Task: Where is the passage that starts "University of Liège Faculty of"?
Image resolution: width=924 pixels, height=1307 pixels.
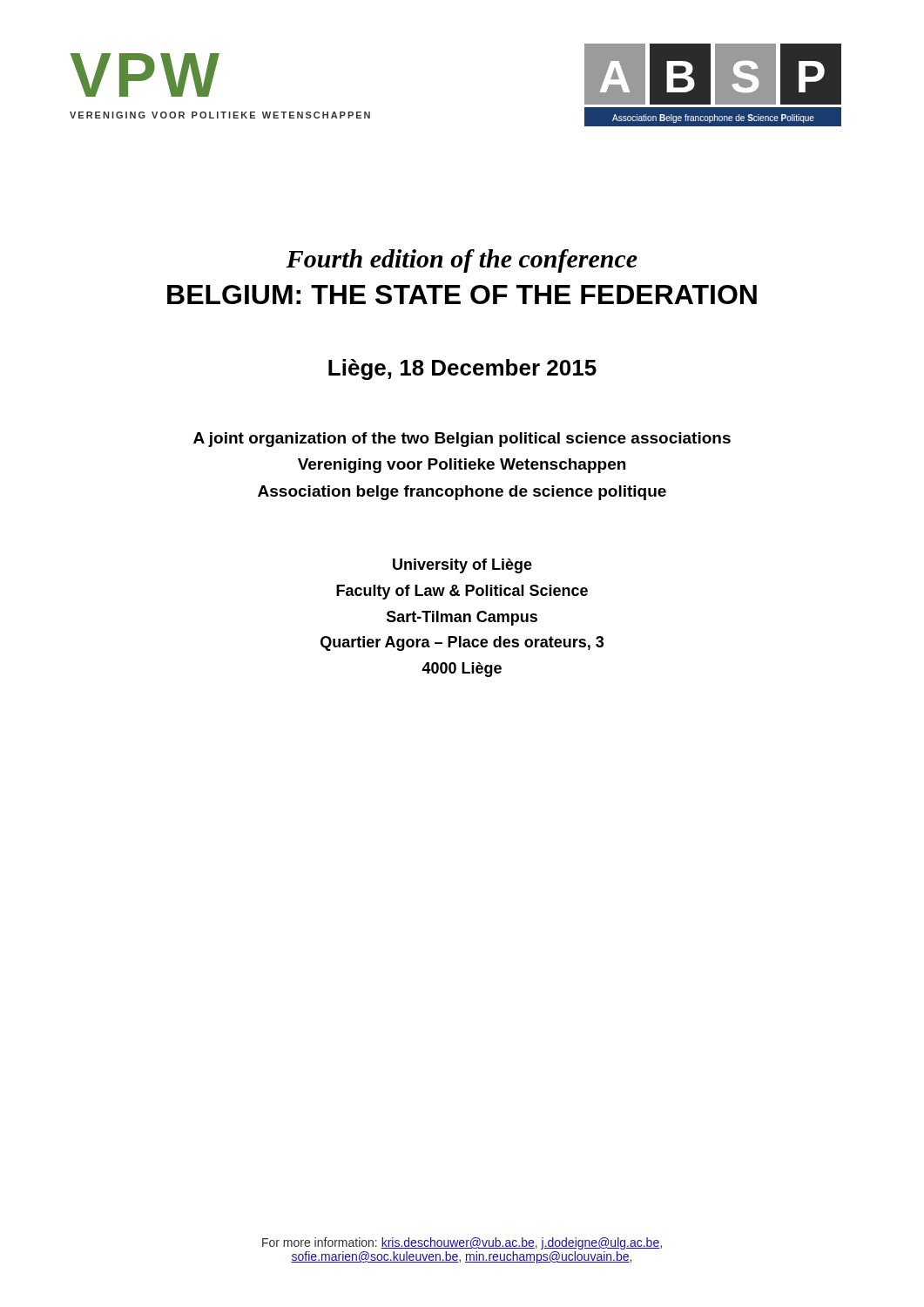Action: point(462,616)
